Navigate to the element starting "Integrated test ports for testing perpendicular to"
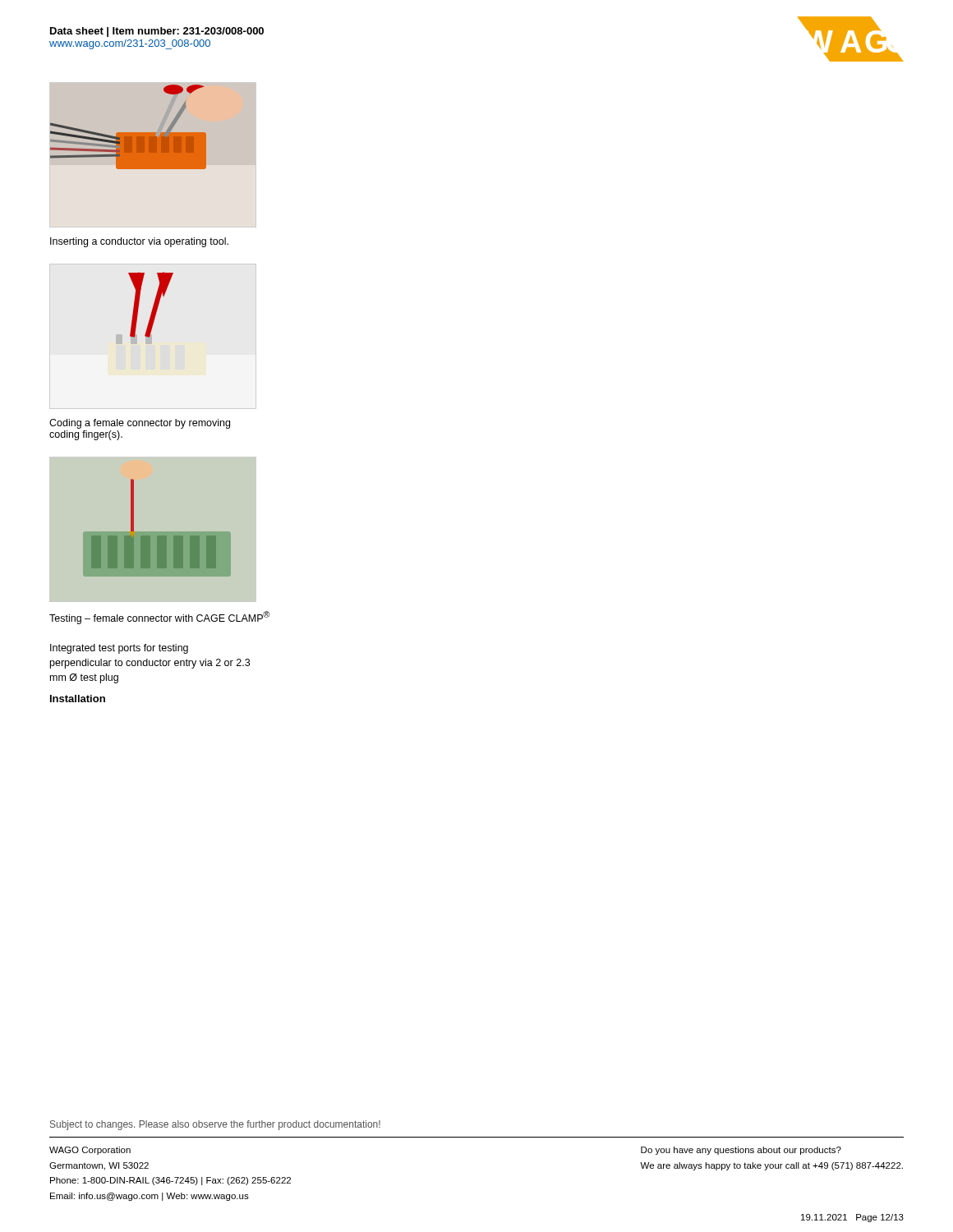The width and height of the screenshot is (953, 1232). click(x=150, y=663)
